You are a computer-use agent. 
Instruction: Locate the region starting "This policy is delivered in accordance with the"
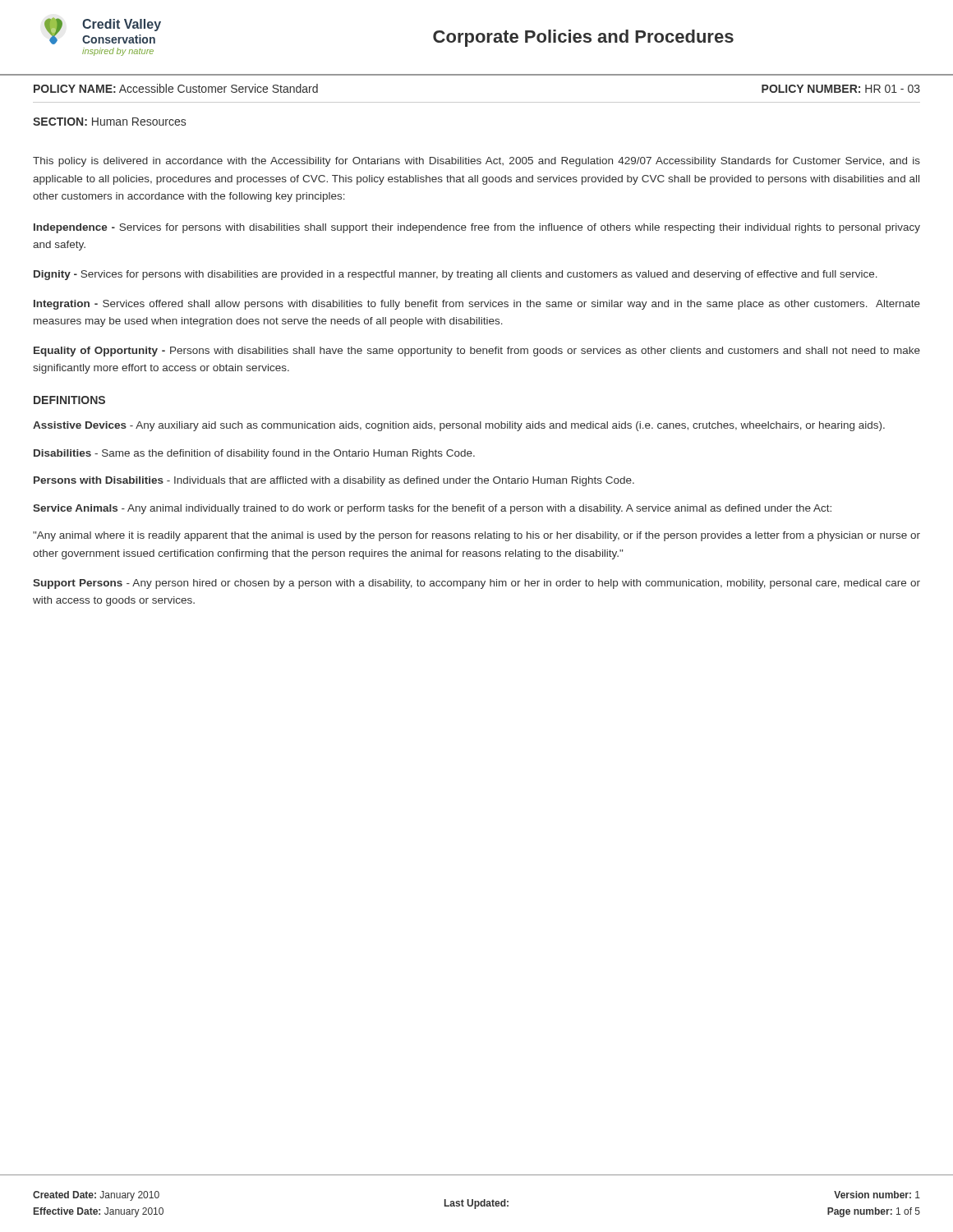476,178
